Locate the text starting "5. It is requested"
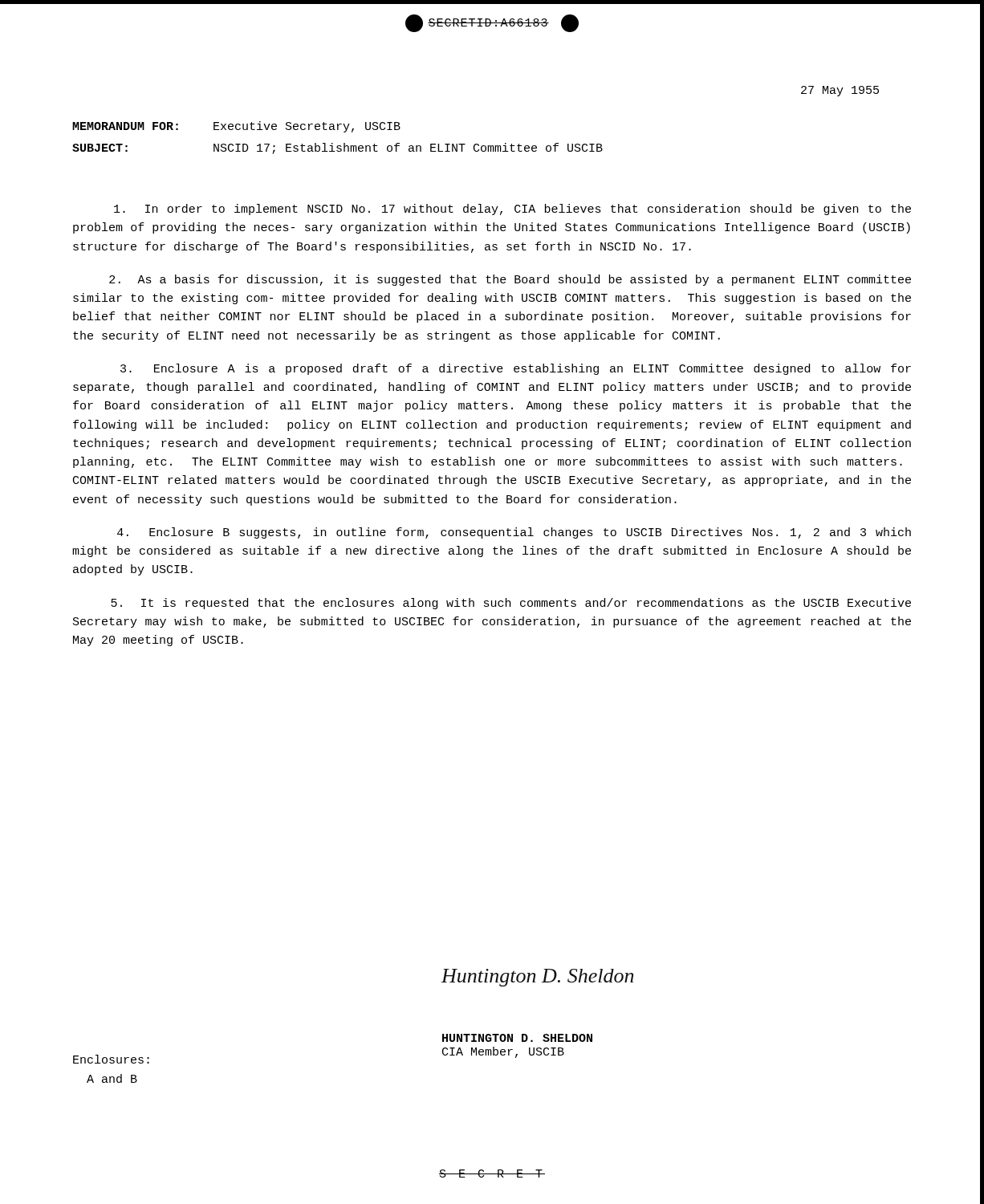 pyautogui.click(x=492, y=622)
